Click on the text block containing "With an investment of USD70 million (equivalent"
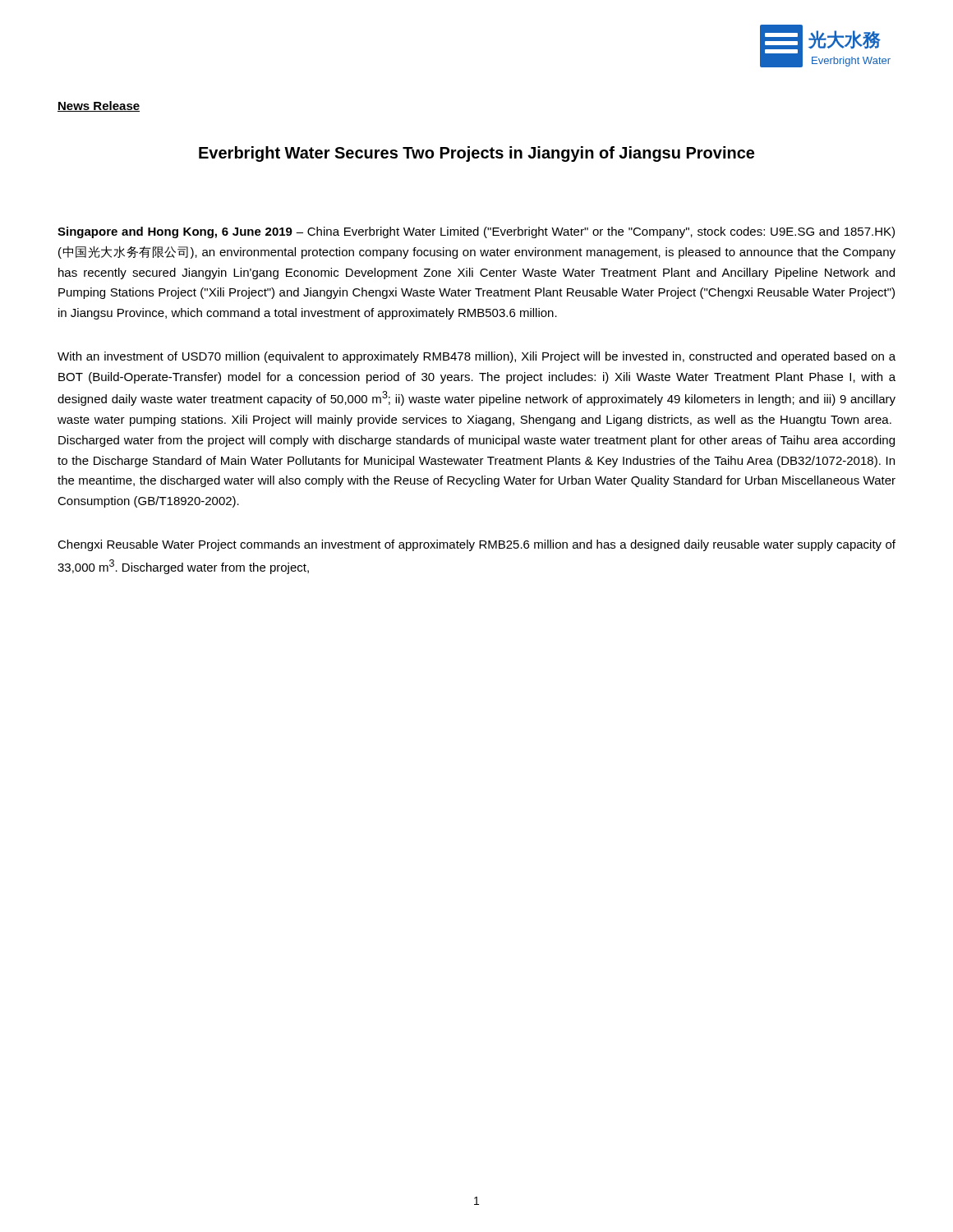Screen dimensions: 1232x953 coord(476,428)
